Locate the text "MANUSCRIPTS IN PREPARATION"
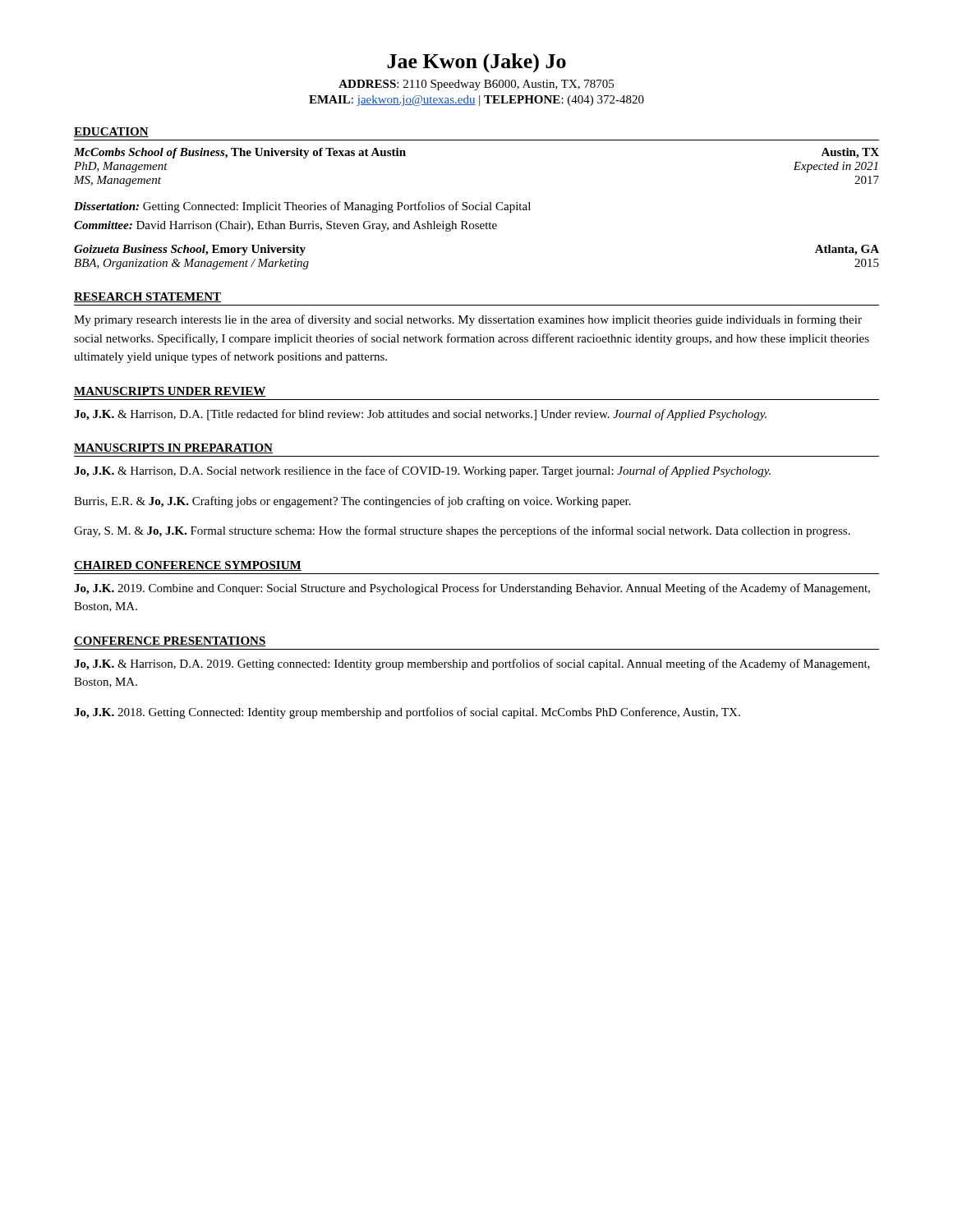953x1232 pixels. click(x=173, y=448)
